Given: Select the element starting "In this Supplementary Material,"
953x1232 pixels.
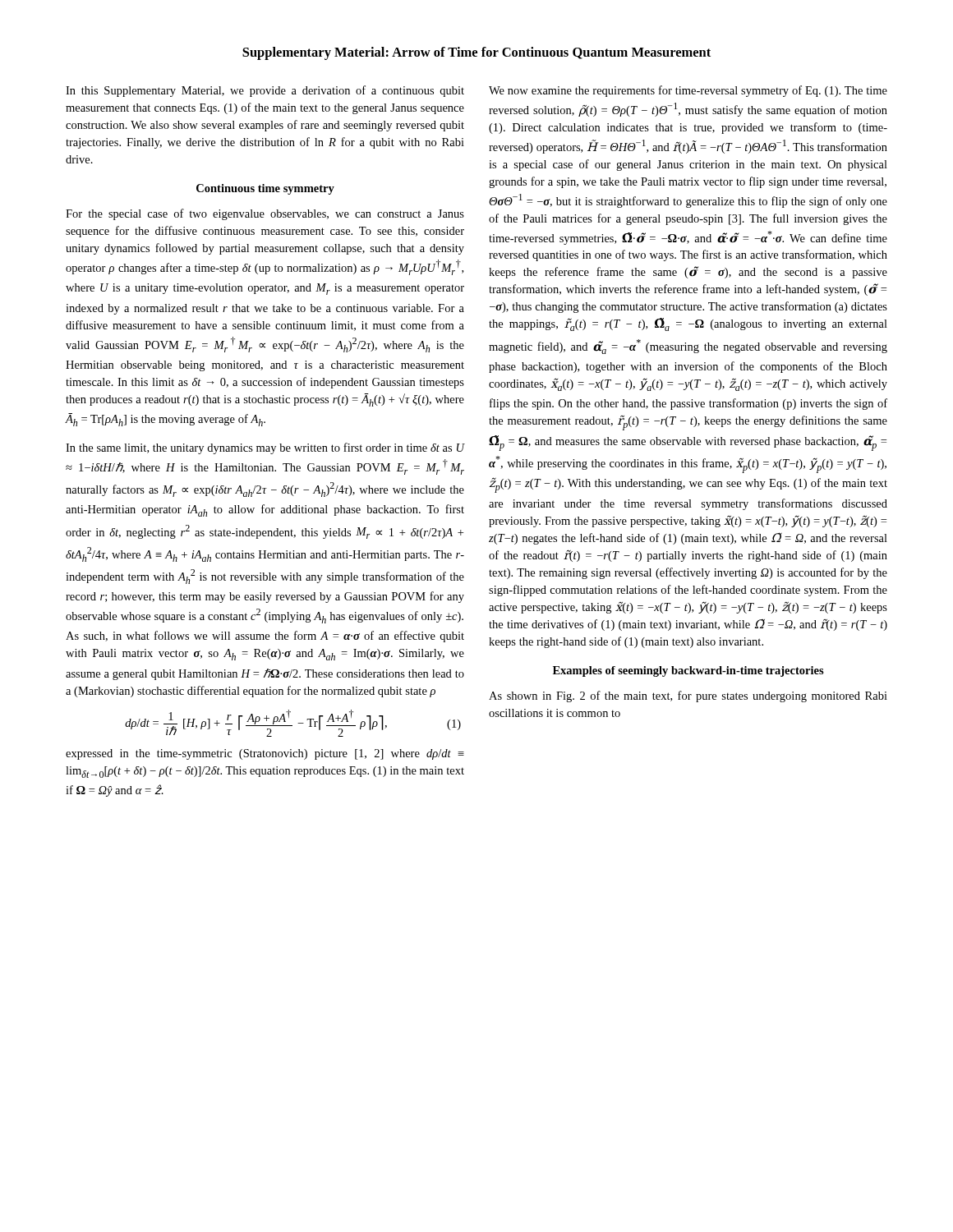Looking at the screenshot, I should [x=265, y=125].
